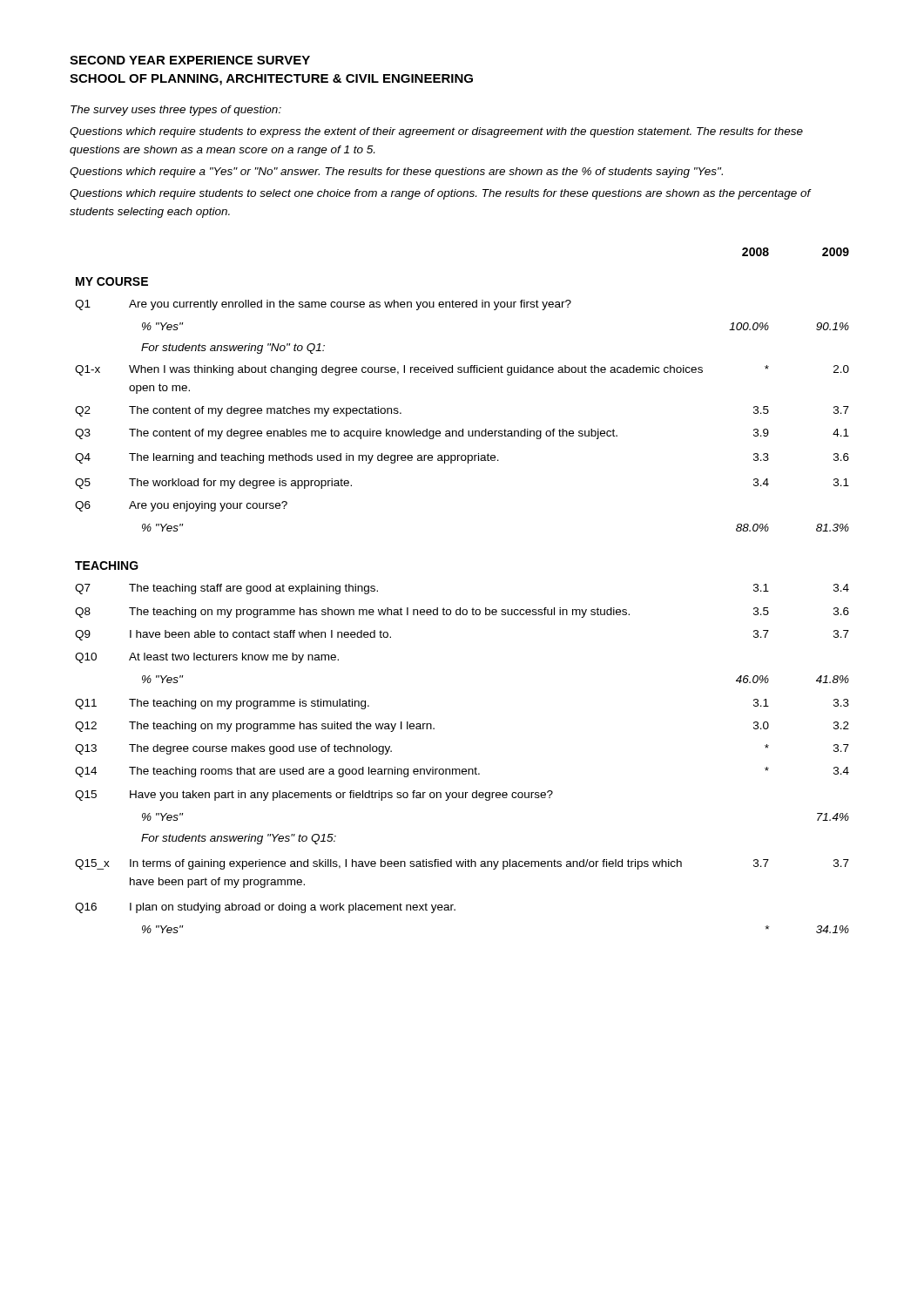
Task: Find the title that reads "SCHOOL OF PLANNING, ARCHITECTURE & CIVIL"
Action: 272,78
